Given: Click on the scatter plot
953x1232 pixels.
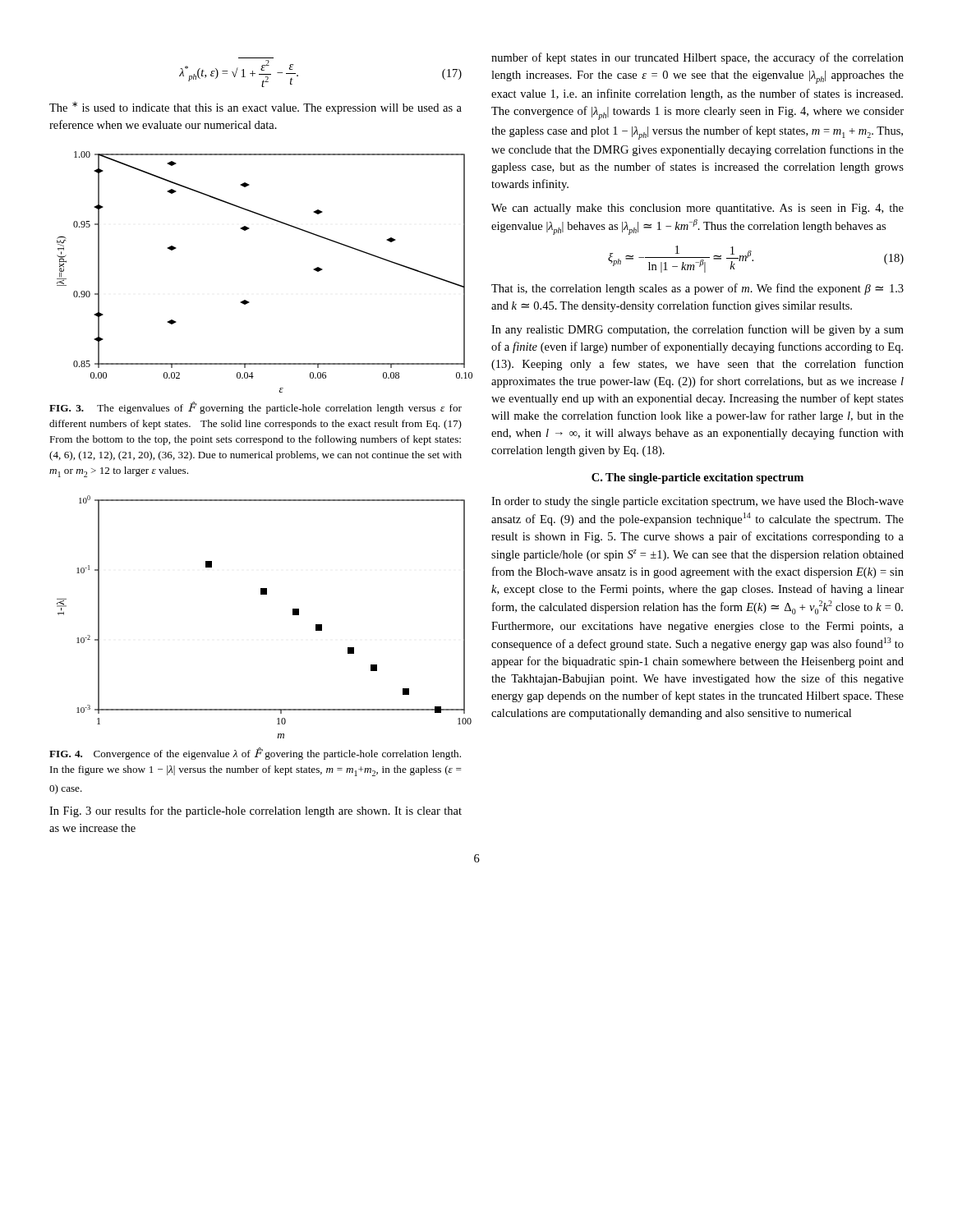Looking at the screenshot, I should tap(255, 617).
